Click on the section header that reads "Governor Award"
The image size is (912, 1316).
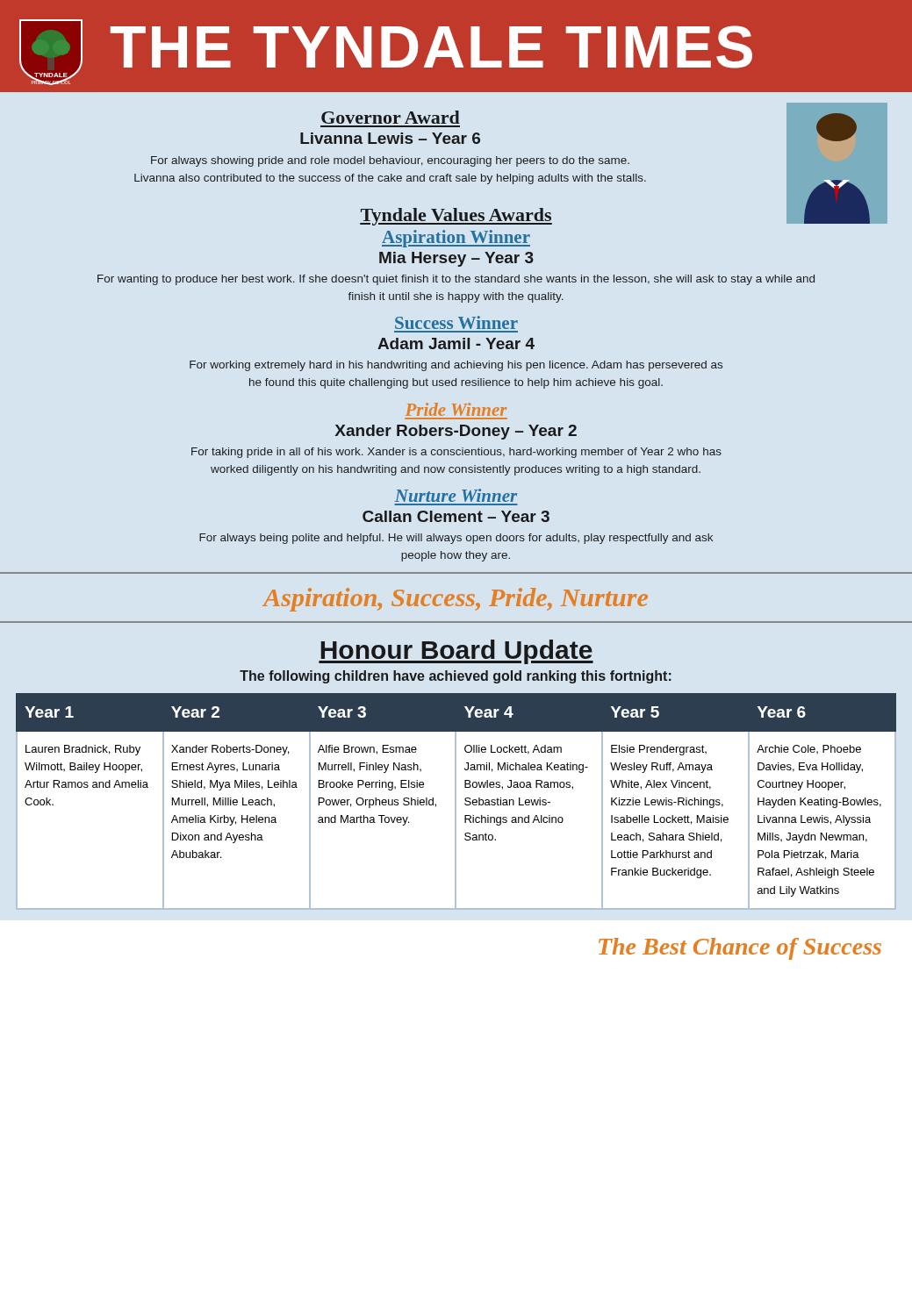pos(390,117)
